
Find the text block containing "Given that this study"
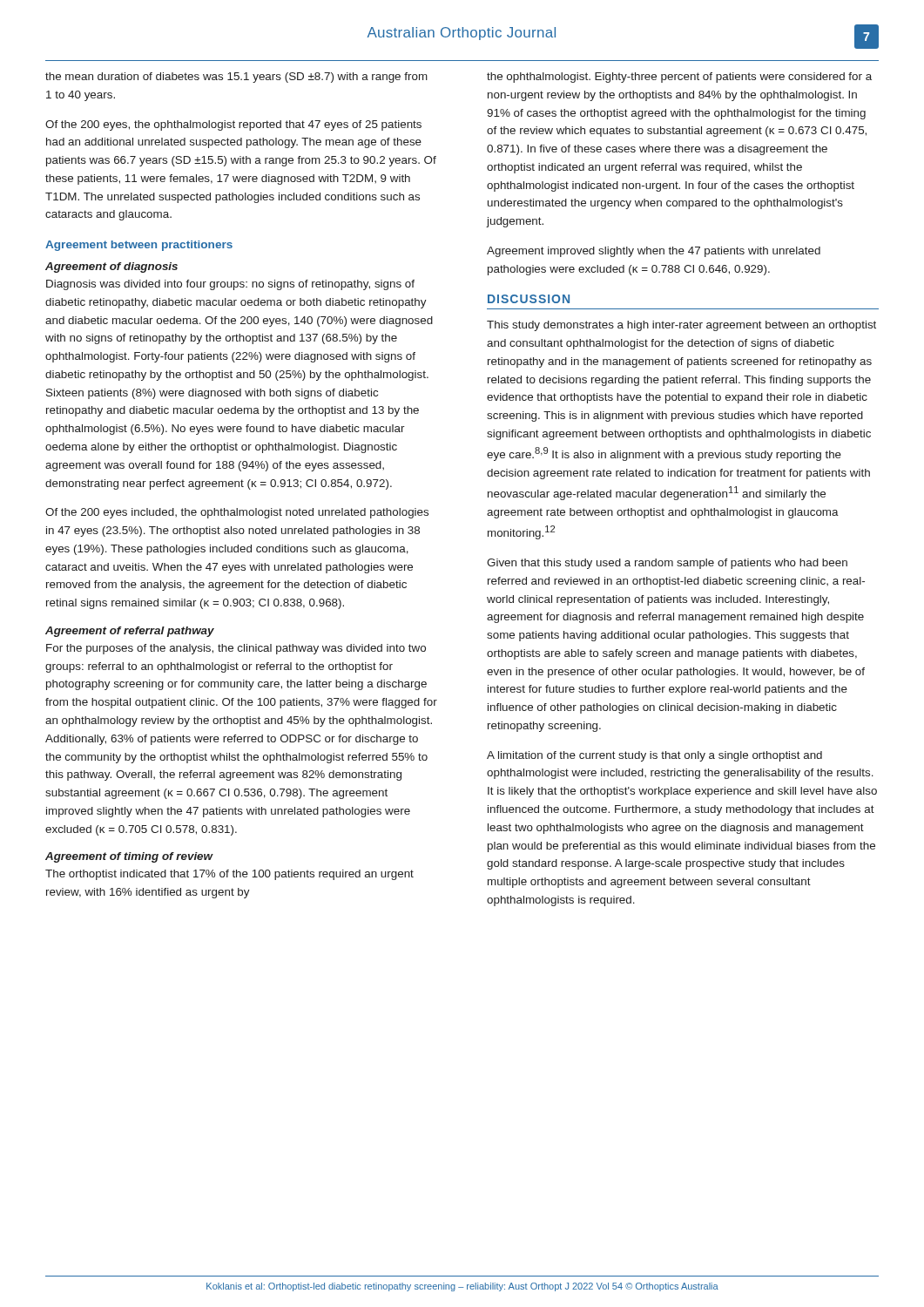tap(676, 644)
